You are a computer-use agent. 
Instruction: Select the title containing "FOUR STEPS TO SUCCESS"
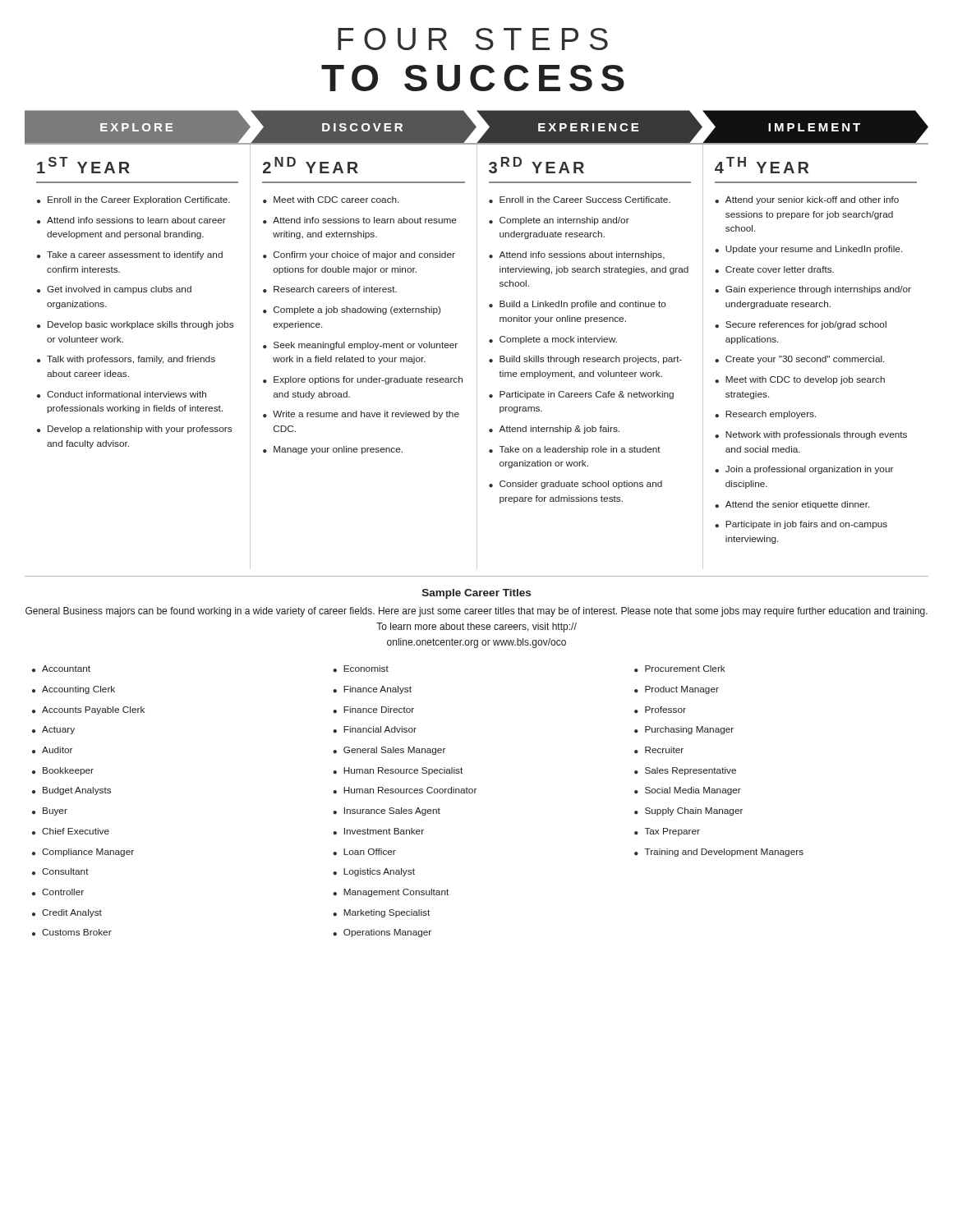[476, 61]
